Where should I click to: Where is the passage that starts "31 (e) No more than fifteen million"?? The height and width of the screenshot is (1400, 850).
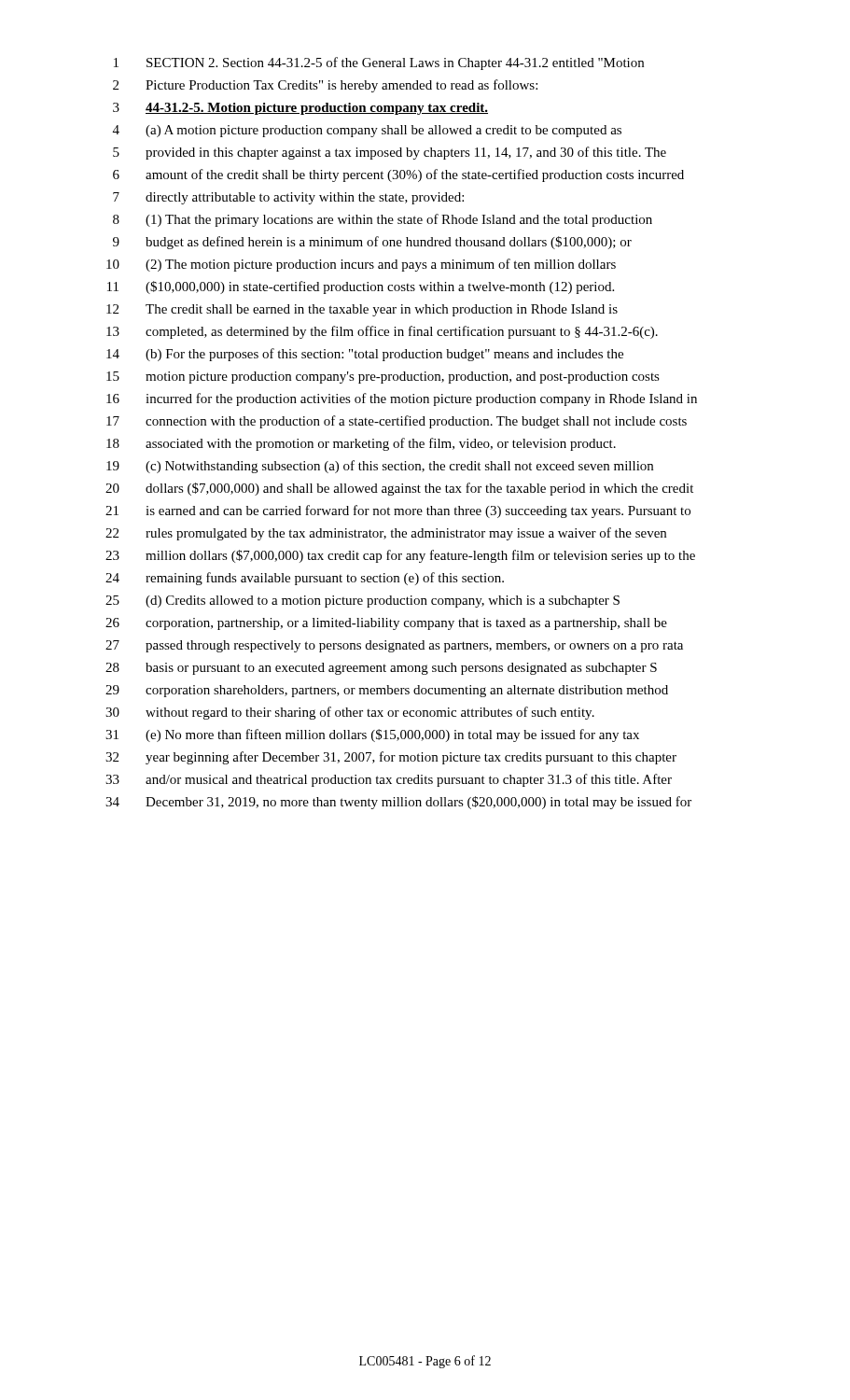425,735
